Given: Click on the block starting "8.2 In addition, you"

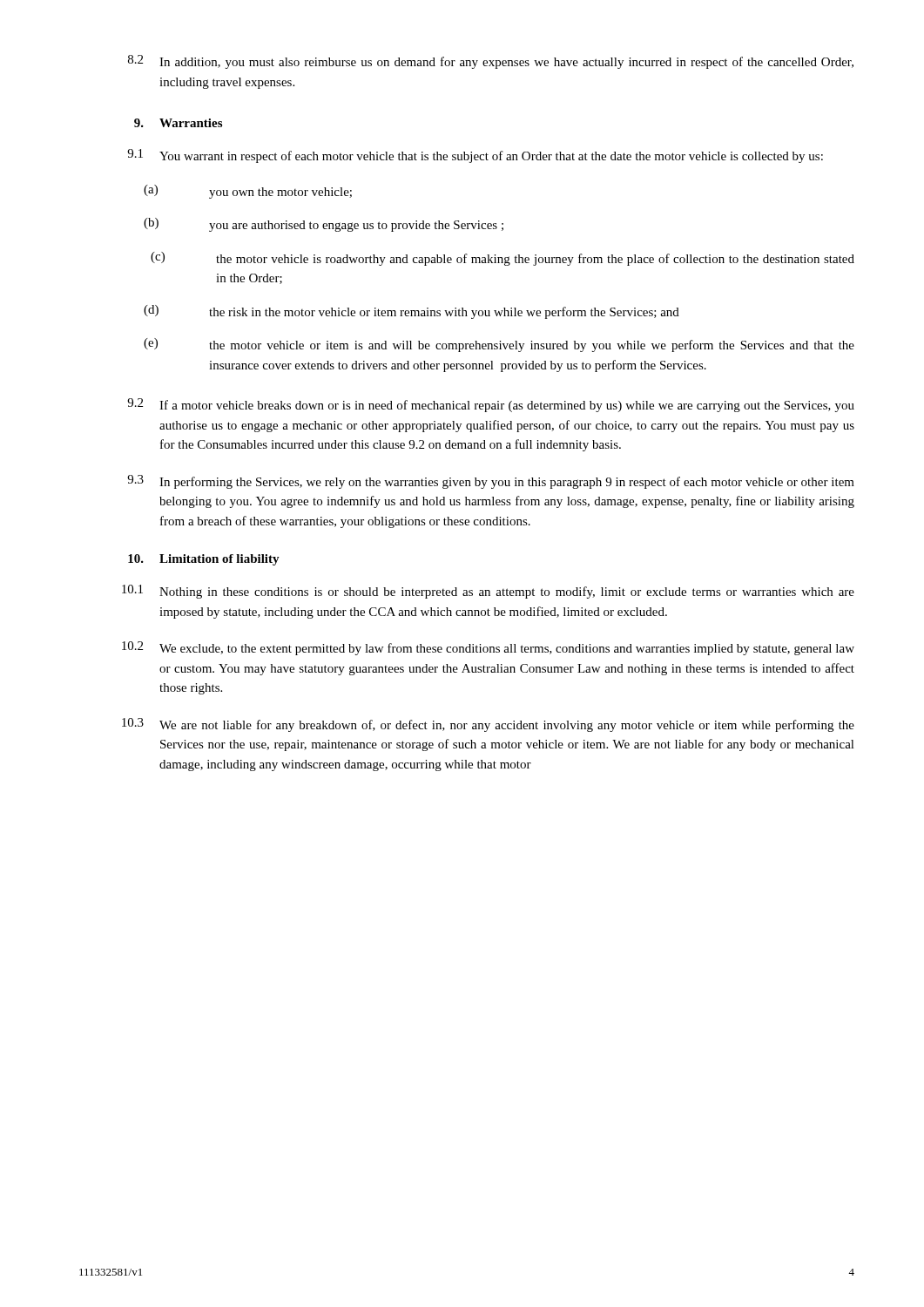Looking at the screenshot, I should 466,72.
